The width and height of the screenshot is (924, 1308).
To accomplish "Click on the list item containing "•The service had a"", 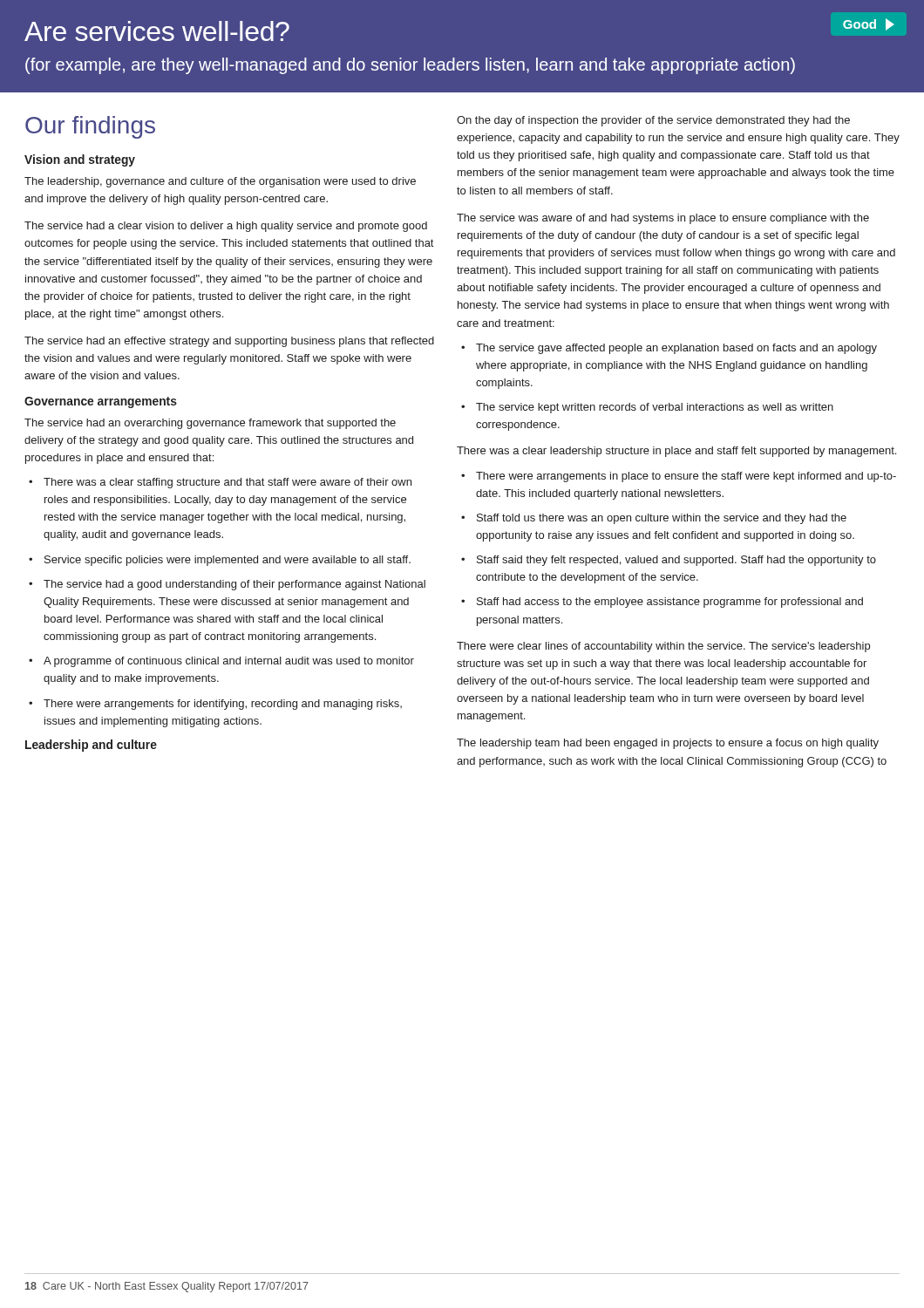I will coord(233,609).
